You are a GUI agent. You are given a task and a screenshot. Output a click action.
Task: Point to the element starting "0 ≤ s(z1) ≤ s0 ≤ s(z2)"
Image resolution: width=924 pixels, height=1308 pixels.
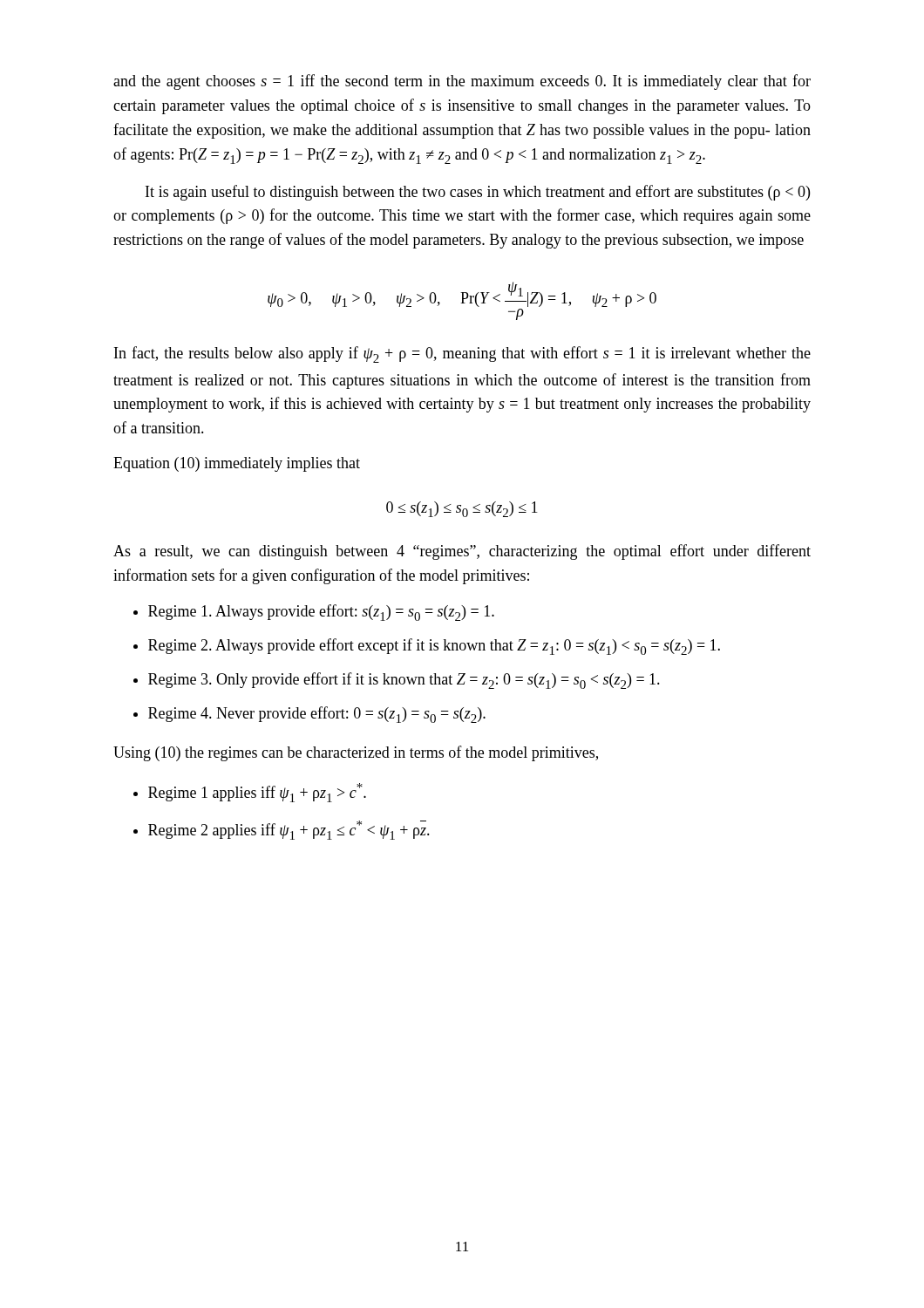point(462,509)
